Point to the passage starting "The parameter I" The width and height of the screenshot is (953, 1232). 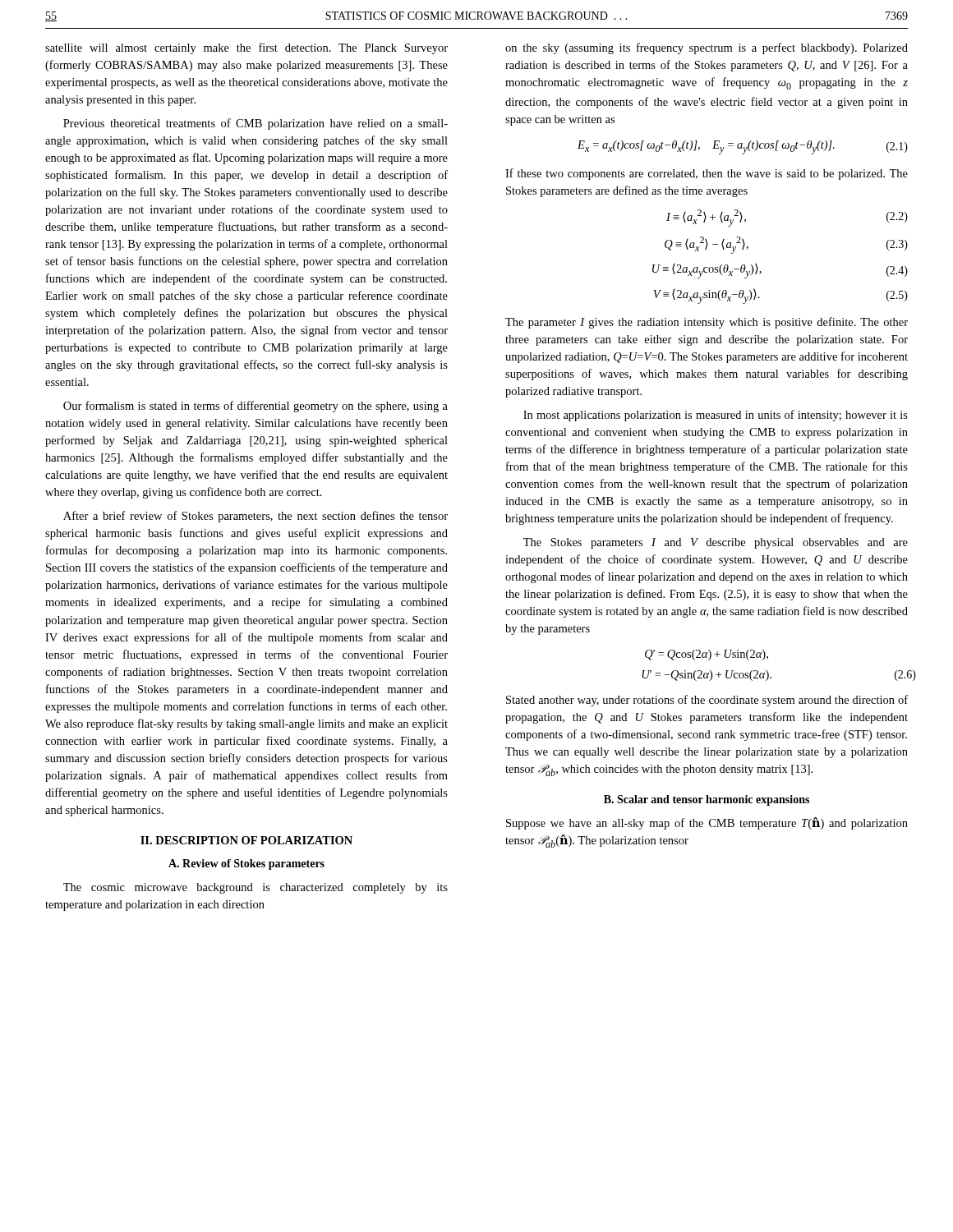[x=707, y=476]
